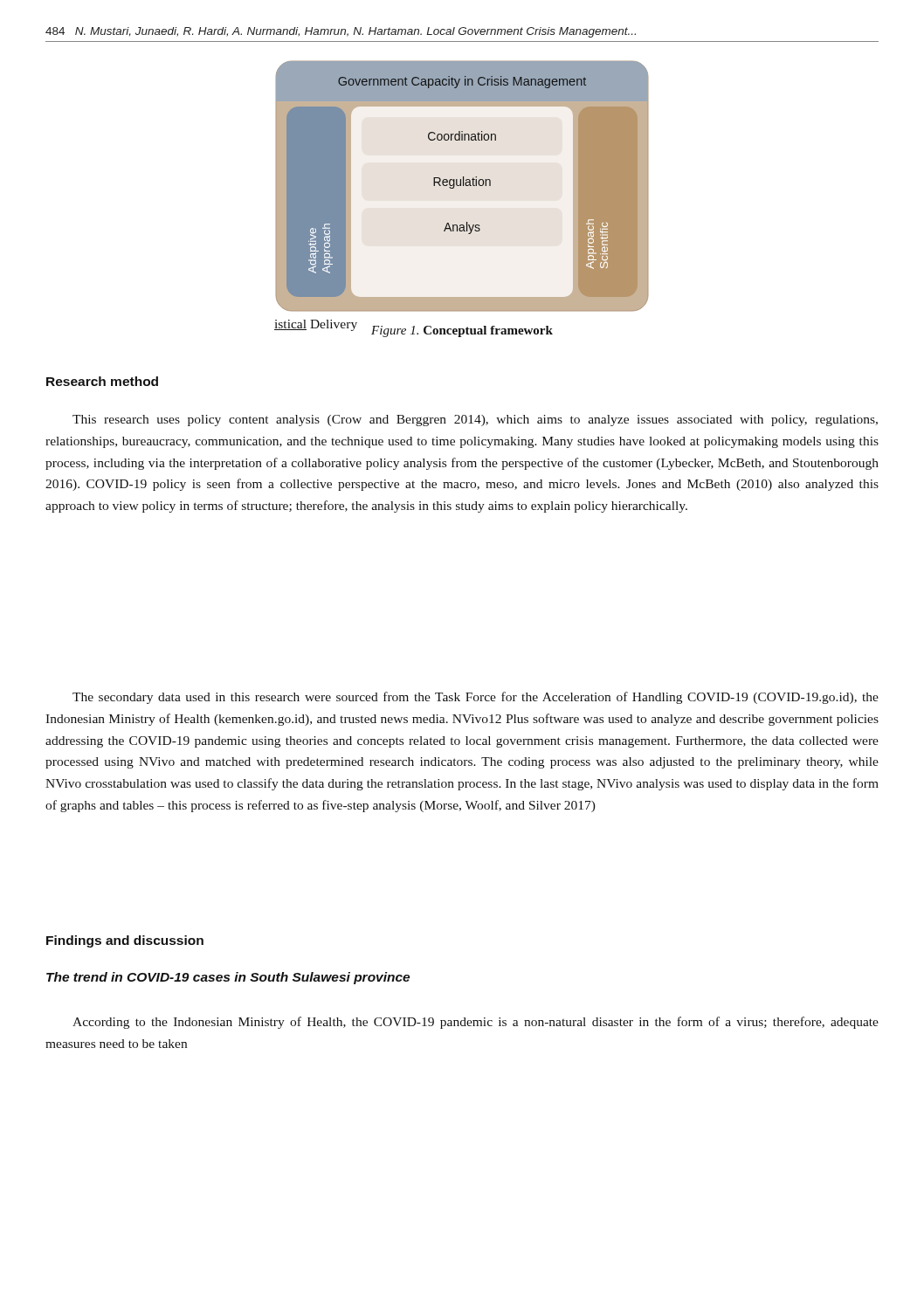Where does it say "Findings and discussion"?
924x1310 pixels.
click(125, 940)
